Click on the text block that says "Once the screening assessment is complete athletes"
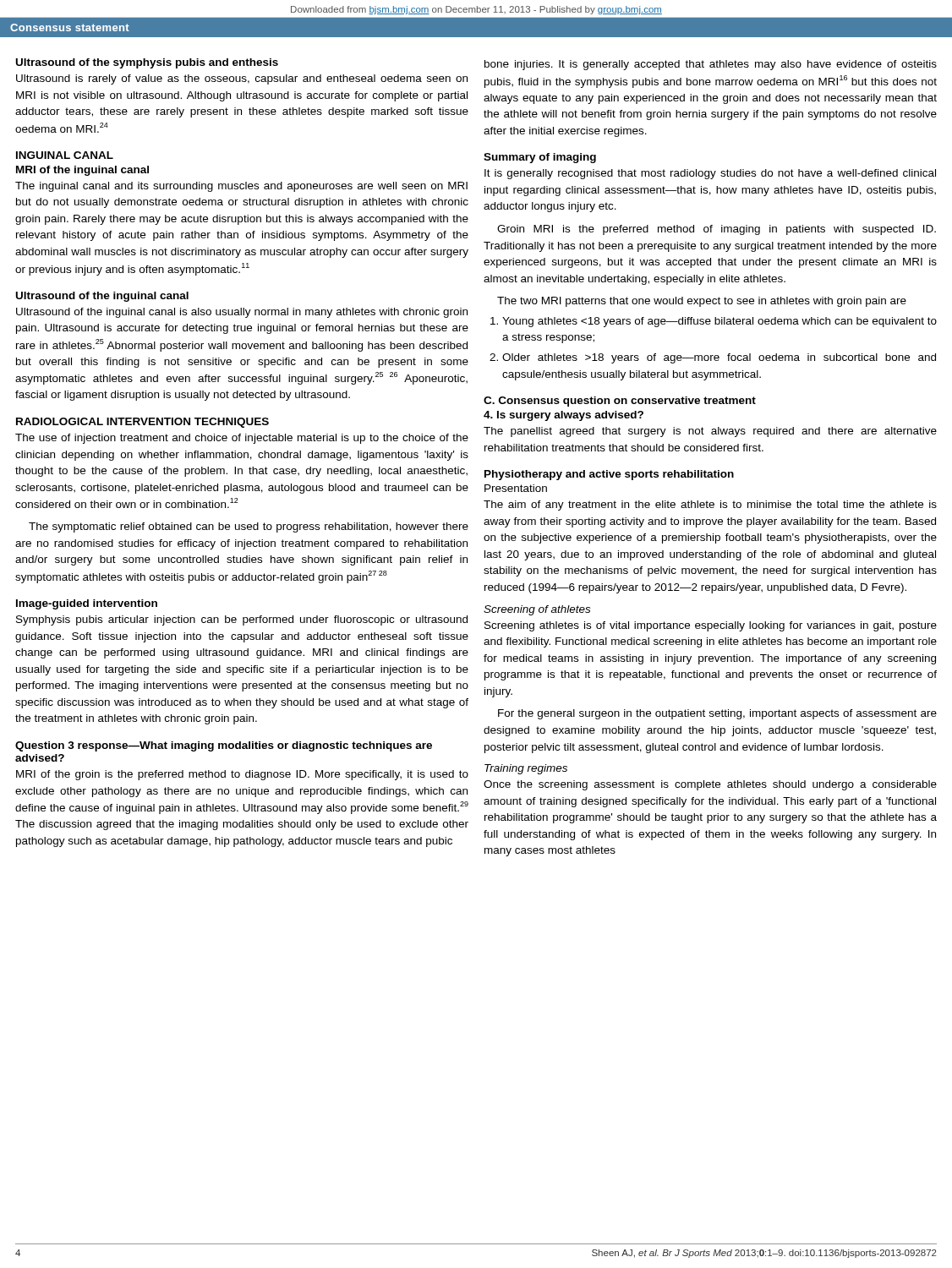This screenshot has height=1268, width=952. pos(710,817)
